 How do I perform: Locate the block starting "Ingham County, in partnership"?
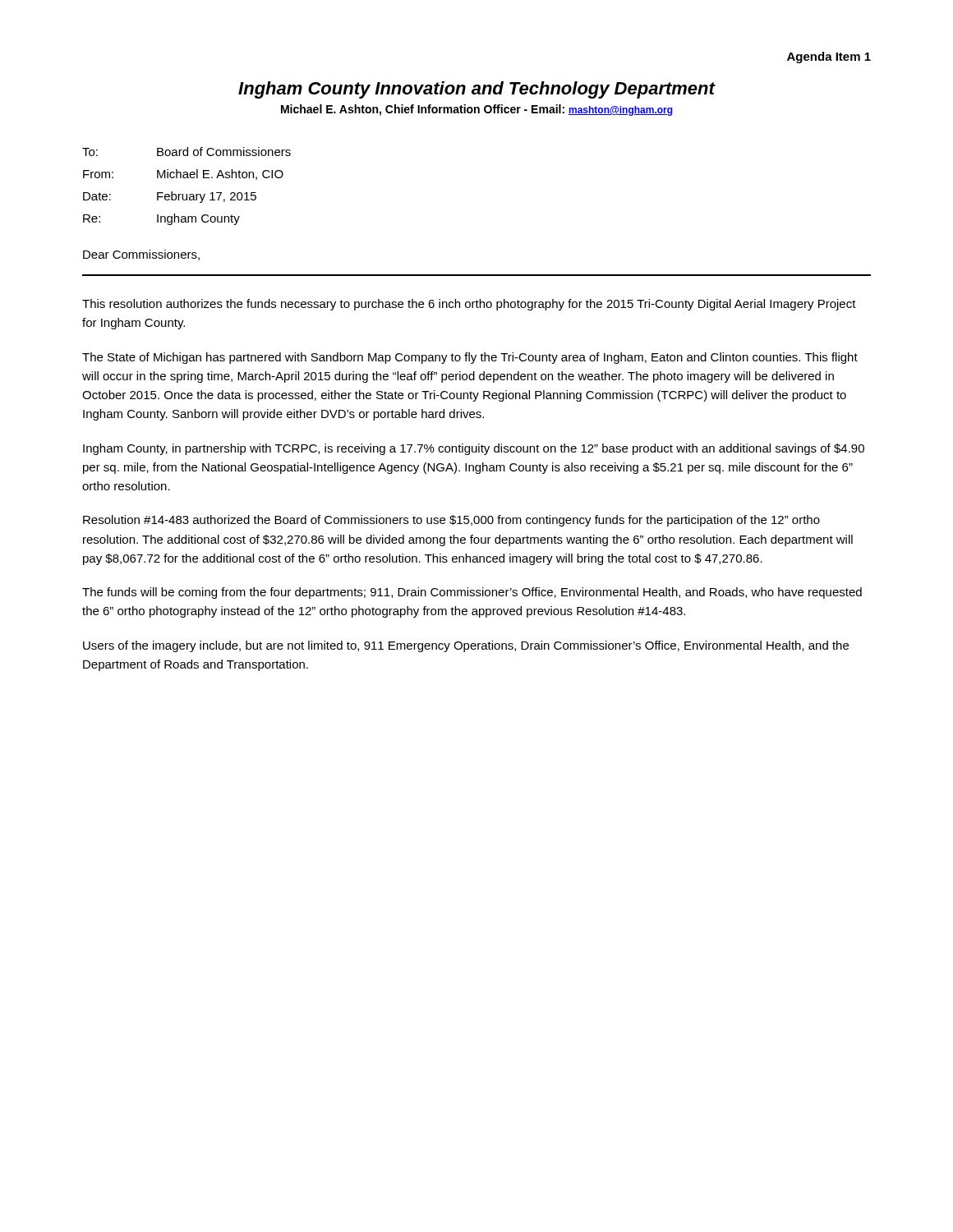click(x=473, y=467)
